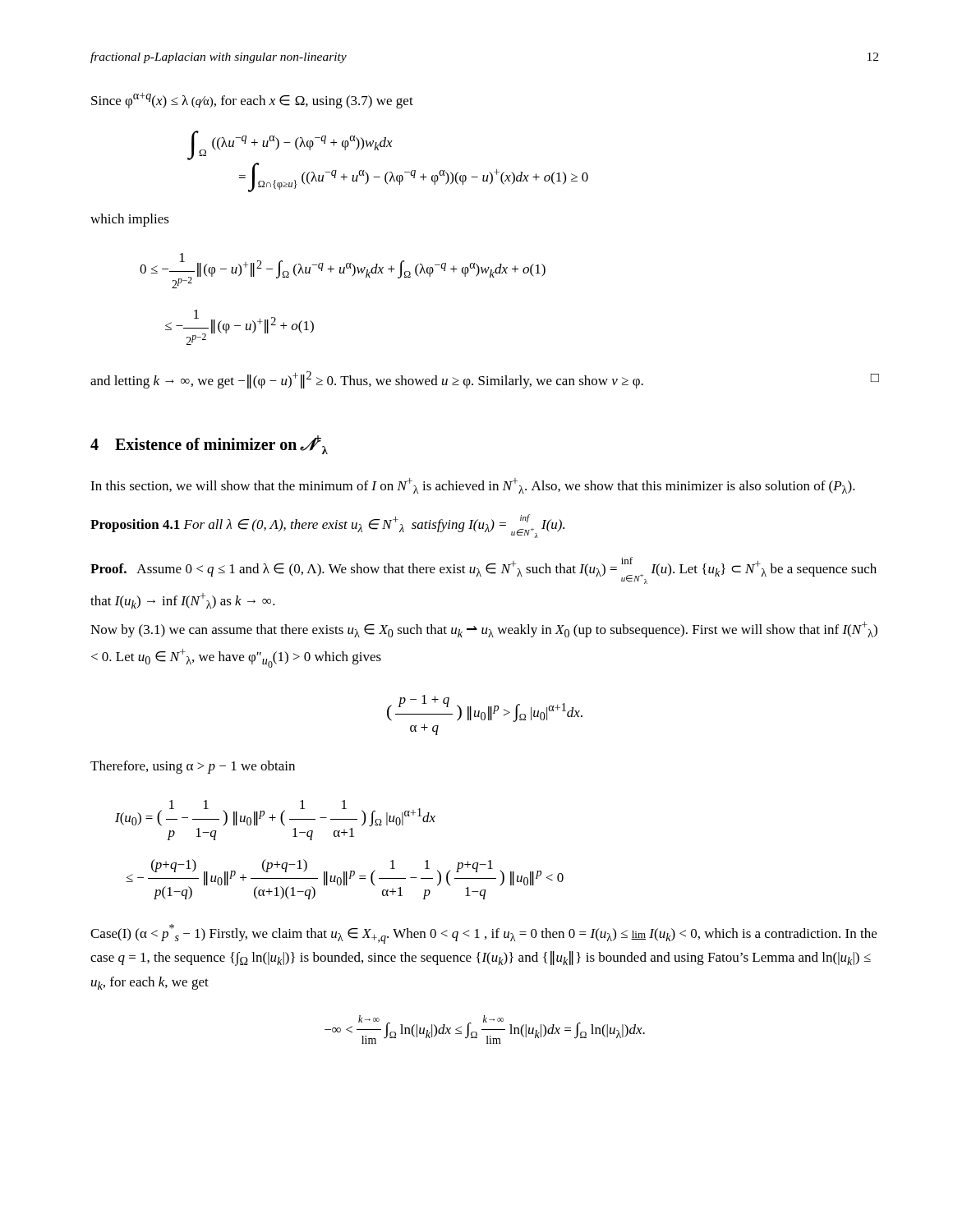This screenshot has height=1232, width=953.
Task: Point to the block starting "Now by (3.1) we can assume that"
Action: (484, 644)
